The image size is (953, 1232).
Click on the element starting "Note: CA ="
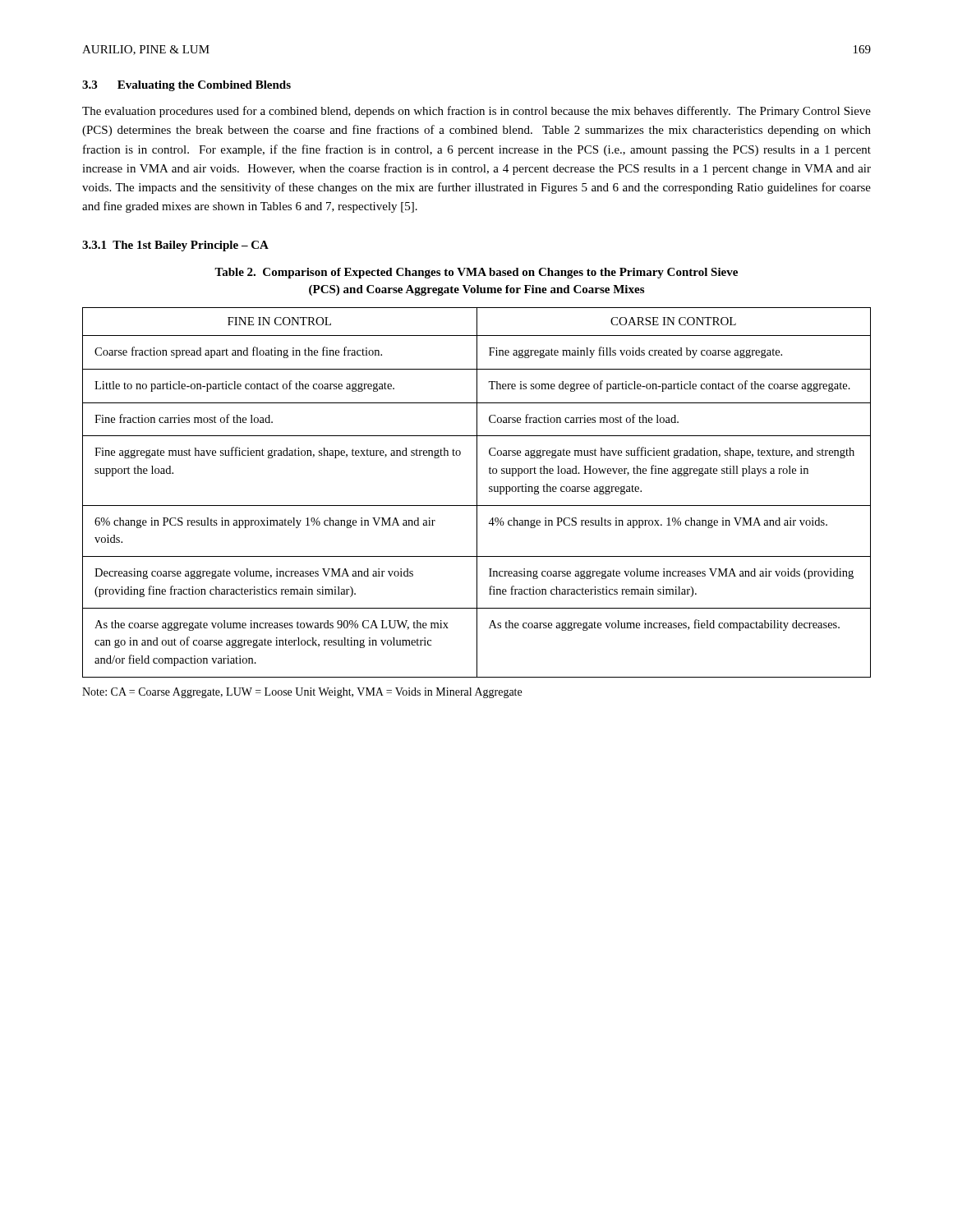(x=302, y=692)
